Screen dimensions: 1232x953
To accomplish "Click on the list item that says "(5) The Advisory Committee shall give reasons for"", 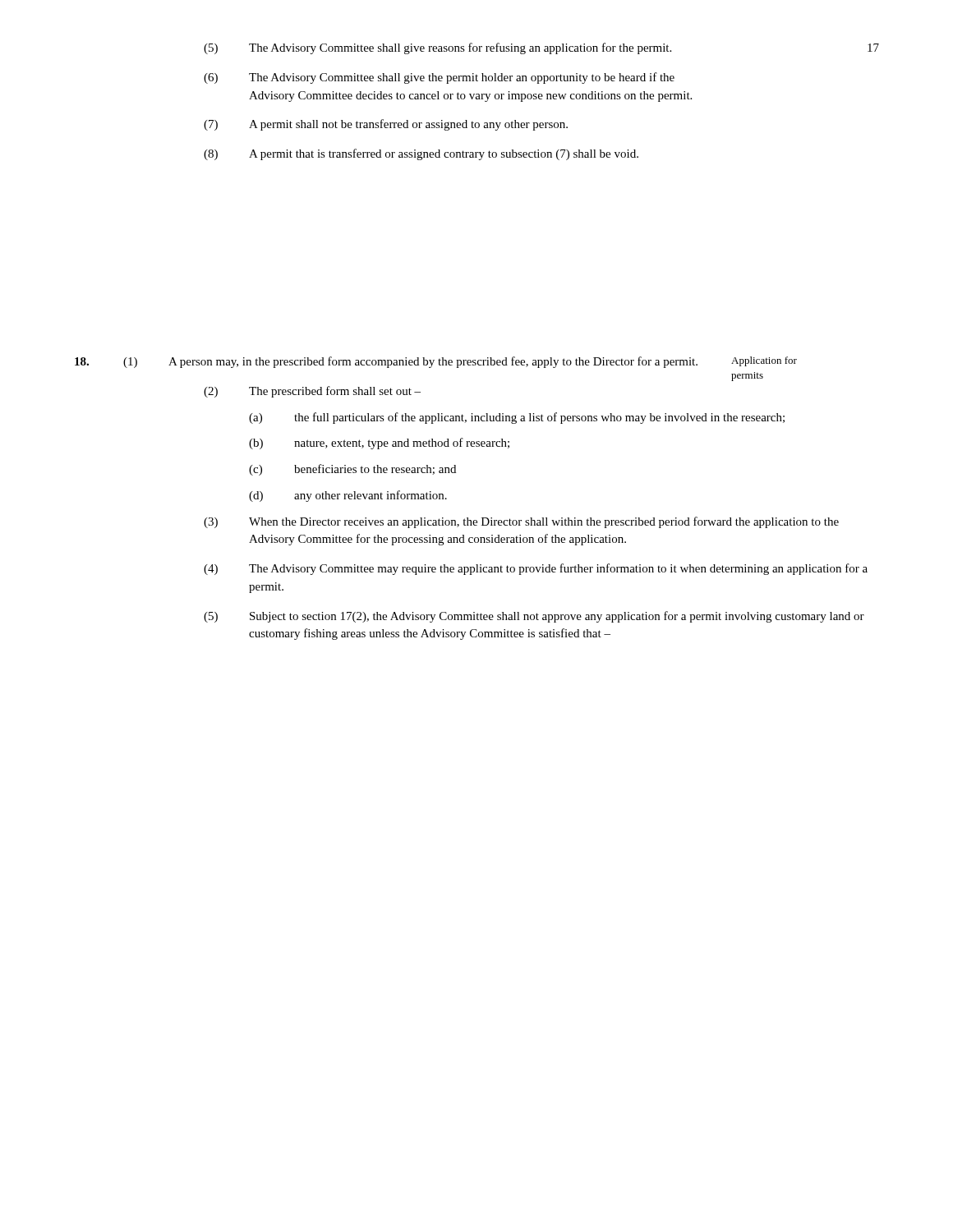I will click(451, 48).
